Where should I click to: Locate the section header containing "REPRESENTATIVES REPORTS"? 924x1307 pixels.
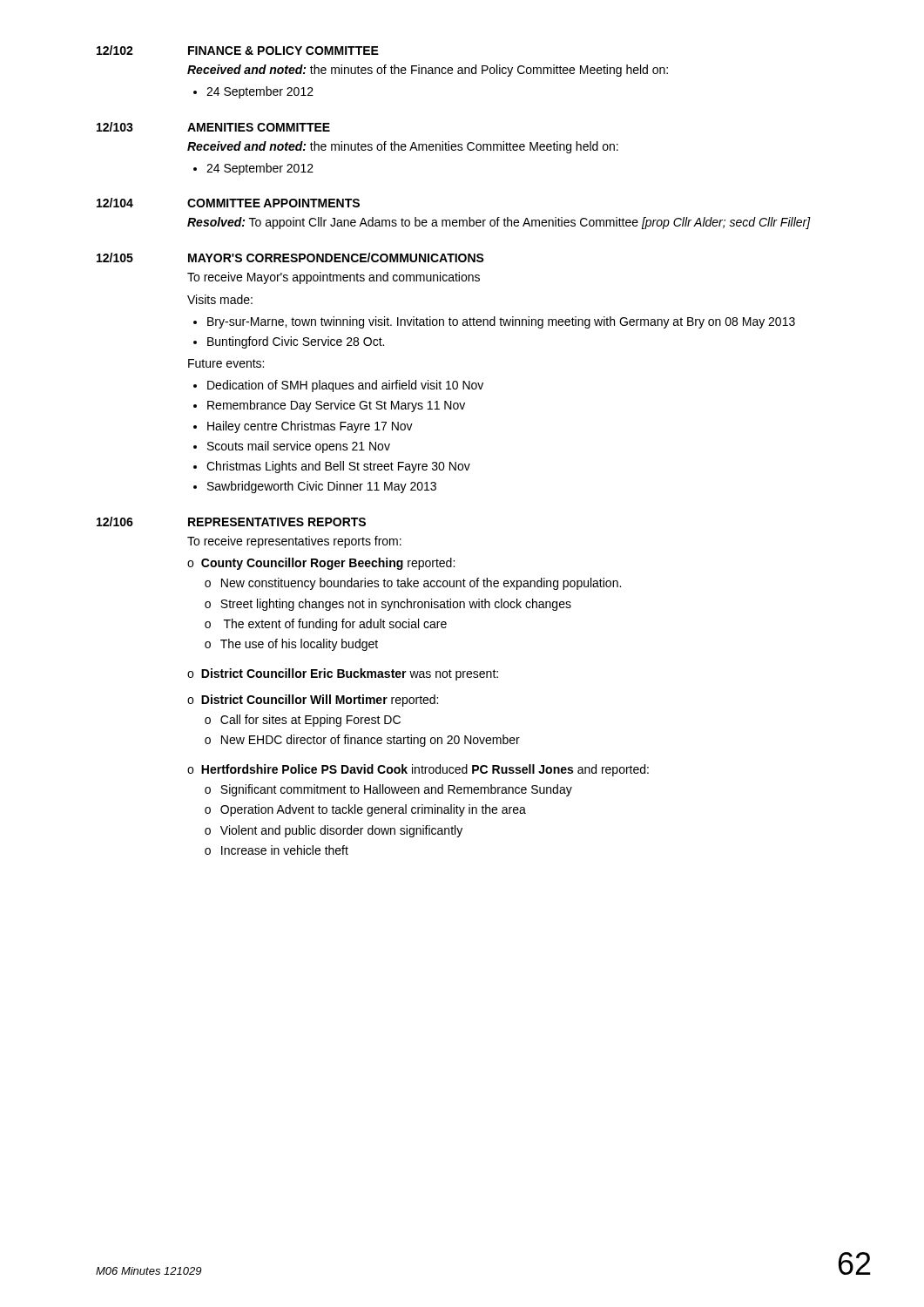point(277,522)
